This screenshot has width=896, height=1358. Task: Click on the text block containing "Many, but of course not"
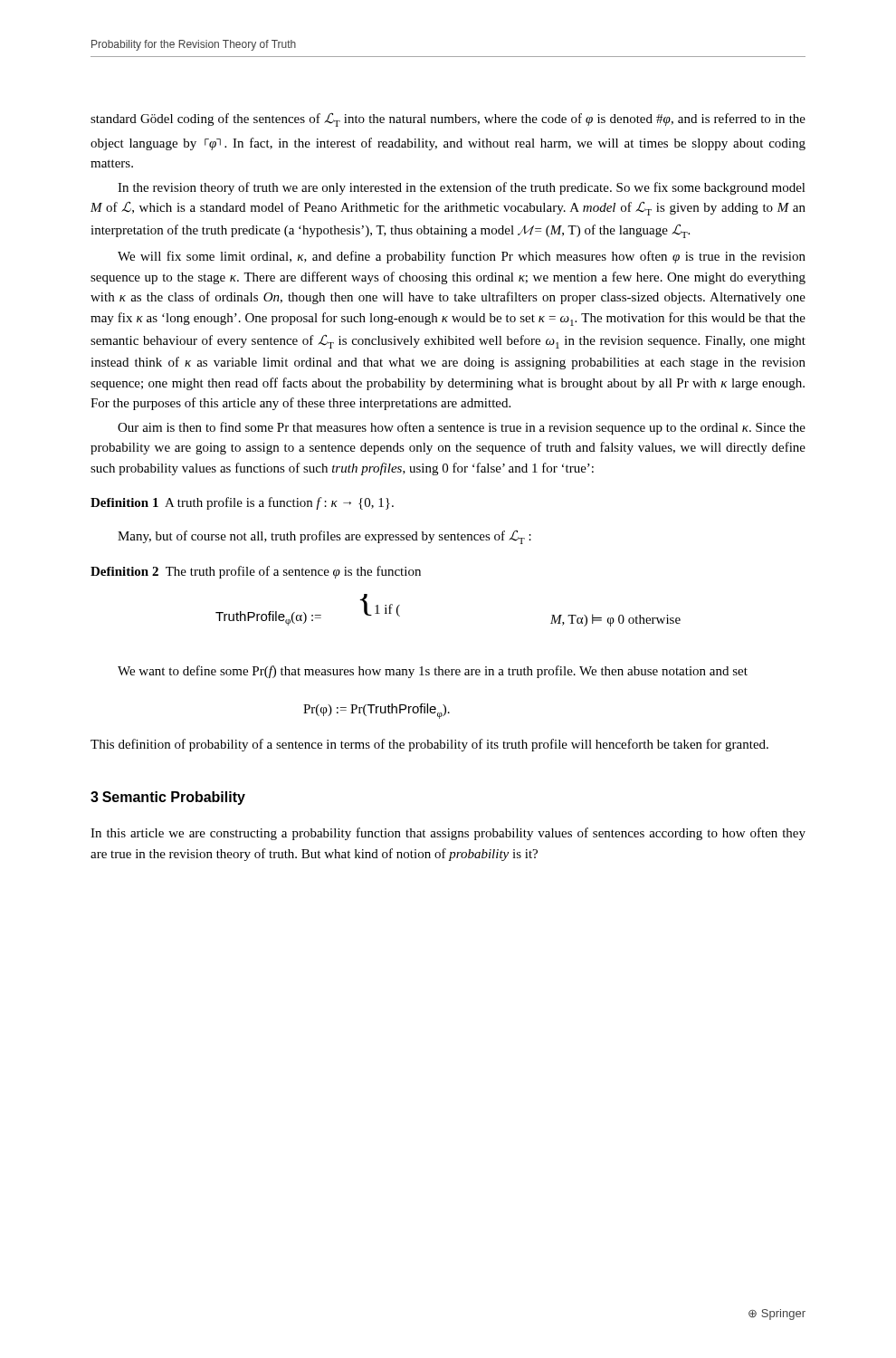[x=448, y=537]
